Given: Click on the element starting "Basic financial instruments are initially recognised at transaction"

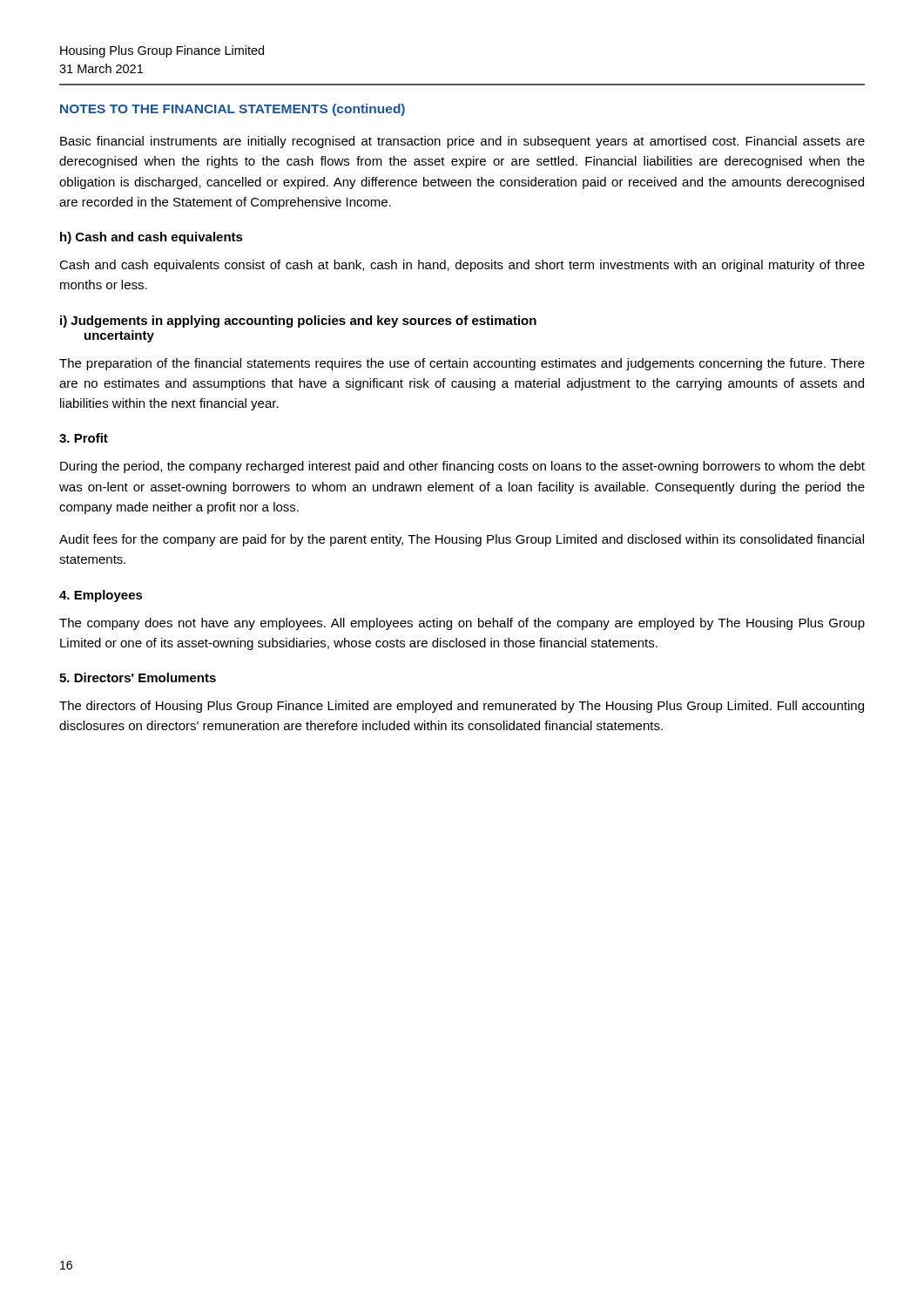Looking at the screenshot, I should pos(462,171).
